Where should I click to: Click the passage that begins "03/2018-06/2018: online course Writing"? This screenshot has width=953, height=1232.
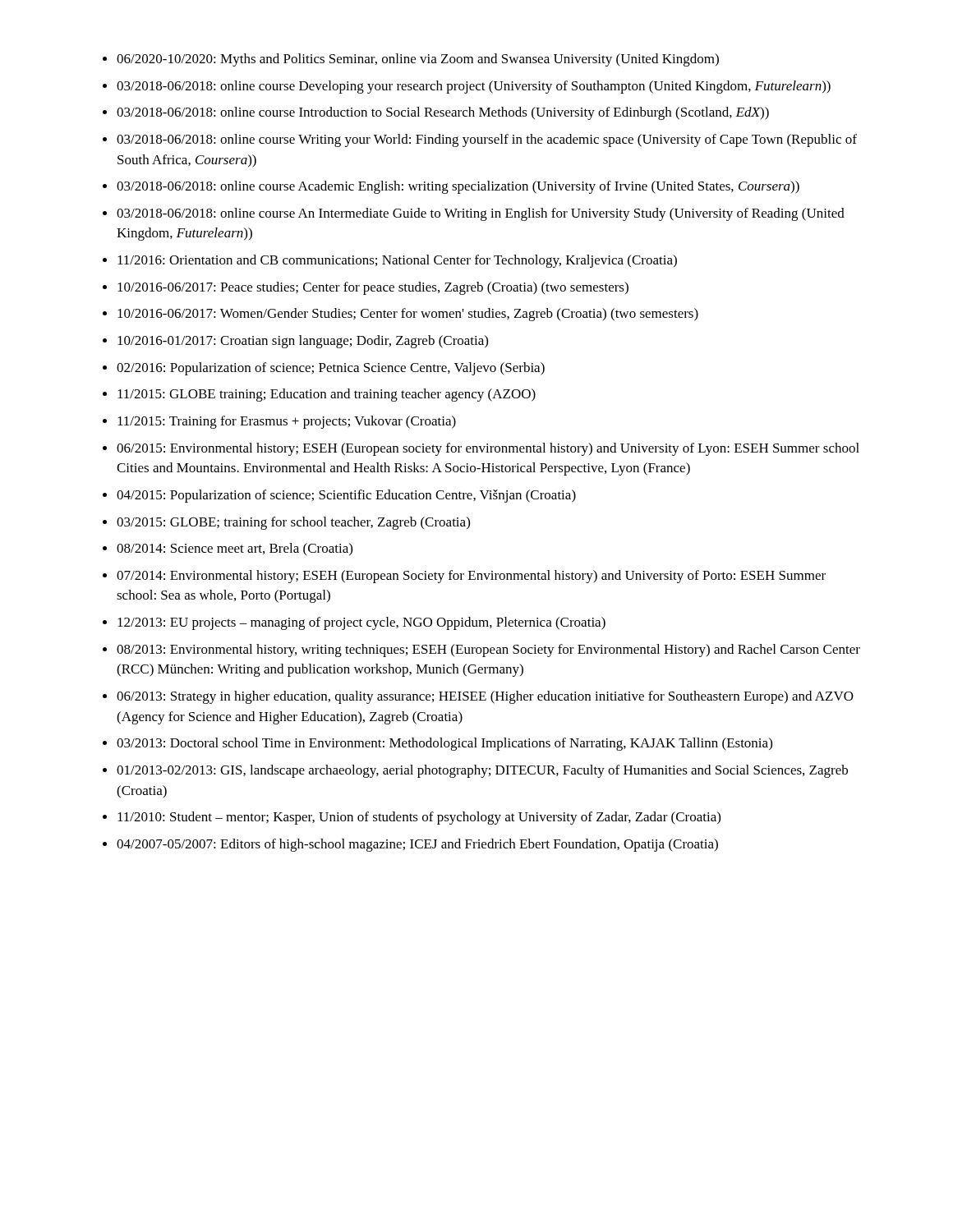tap(487, 149)
